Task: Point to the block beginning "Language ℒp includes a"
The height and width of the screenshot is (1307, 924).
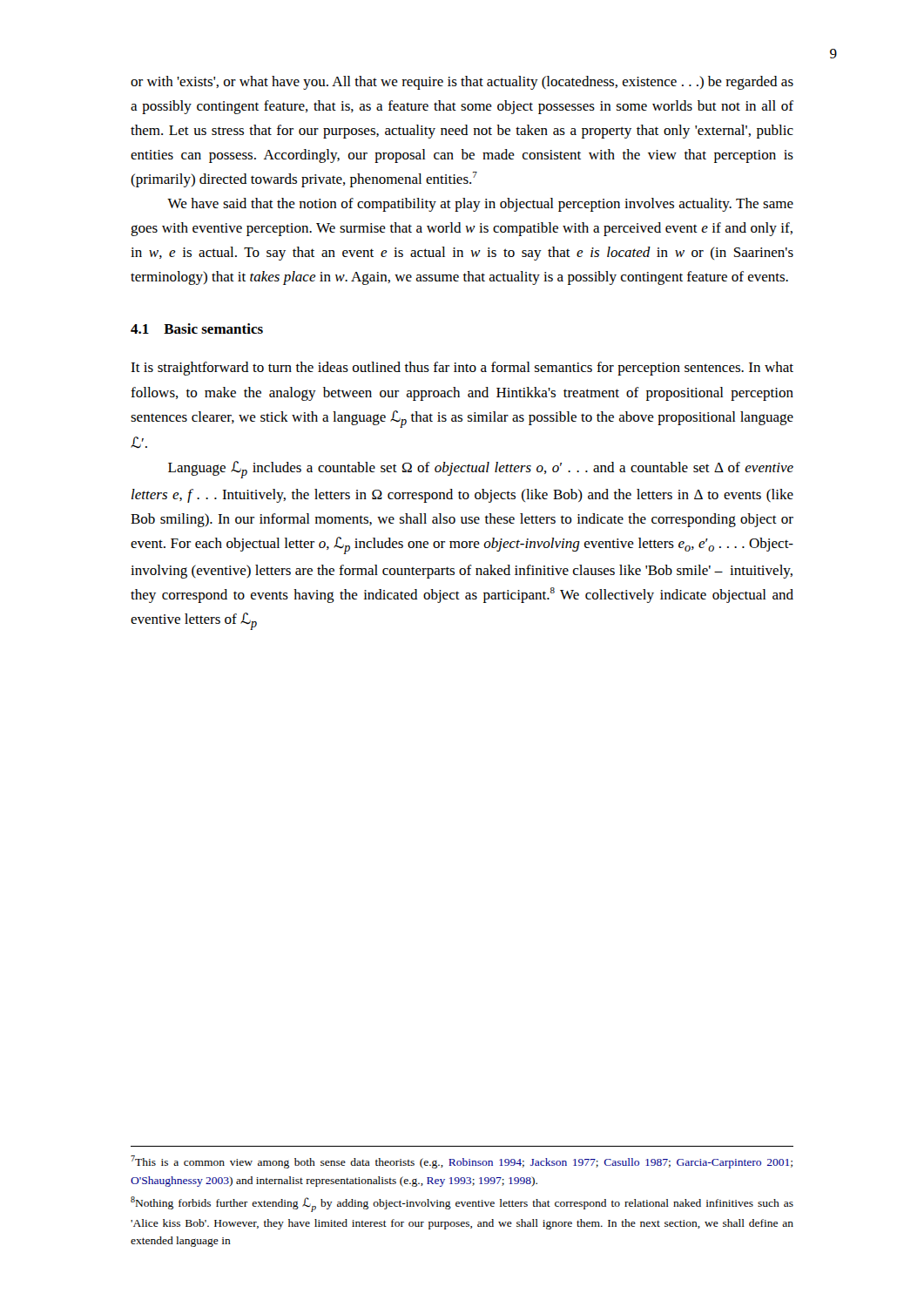Action: click(462, 545)
